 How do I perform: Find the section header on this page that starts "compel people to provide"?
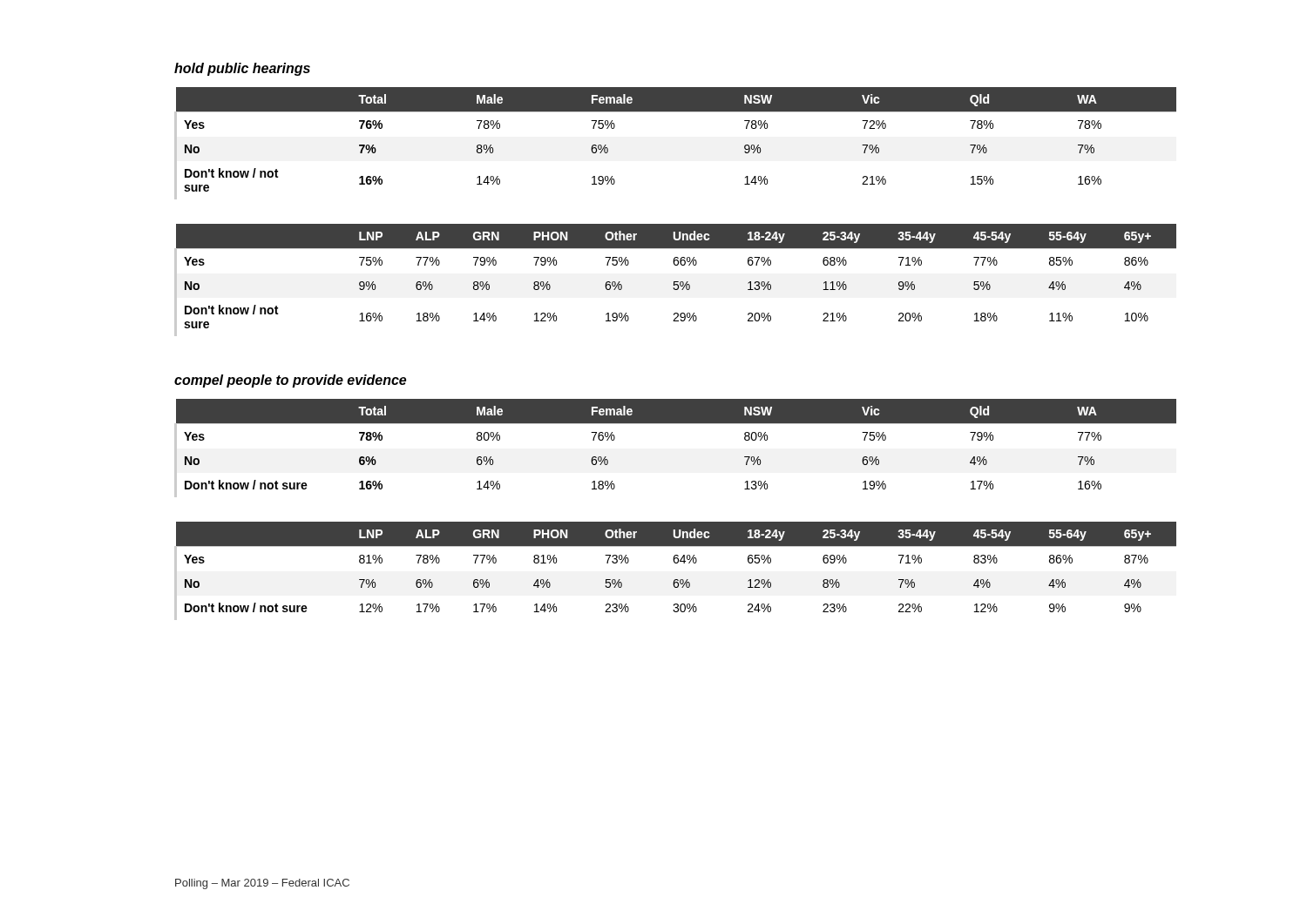[290, 380]
